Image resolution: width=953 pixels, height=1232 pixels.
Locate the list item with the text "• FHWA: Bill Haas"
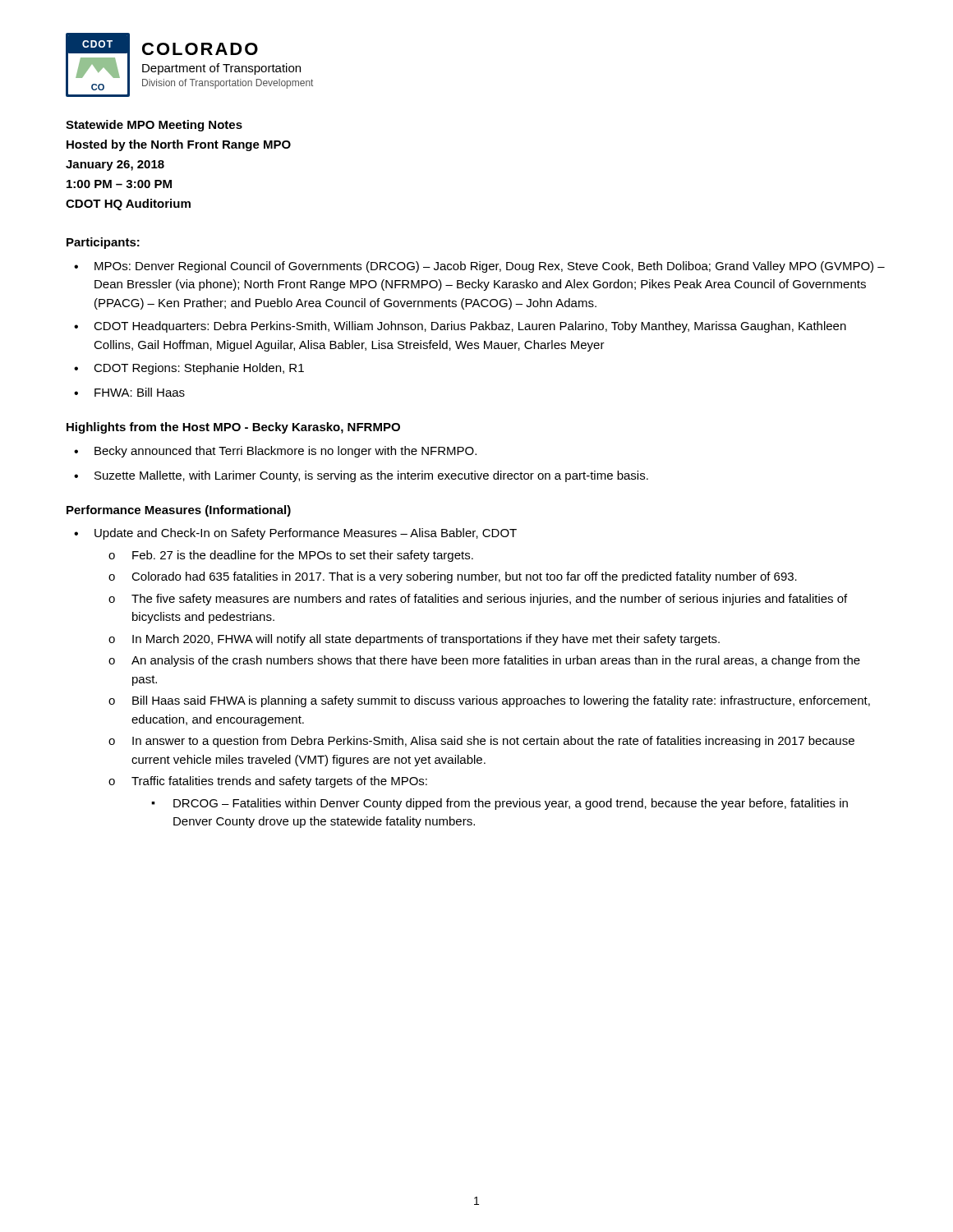(x=129, y=392)
